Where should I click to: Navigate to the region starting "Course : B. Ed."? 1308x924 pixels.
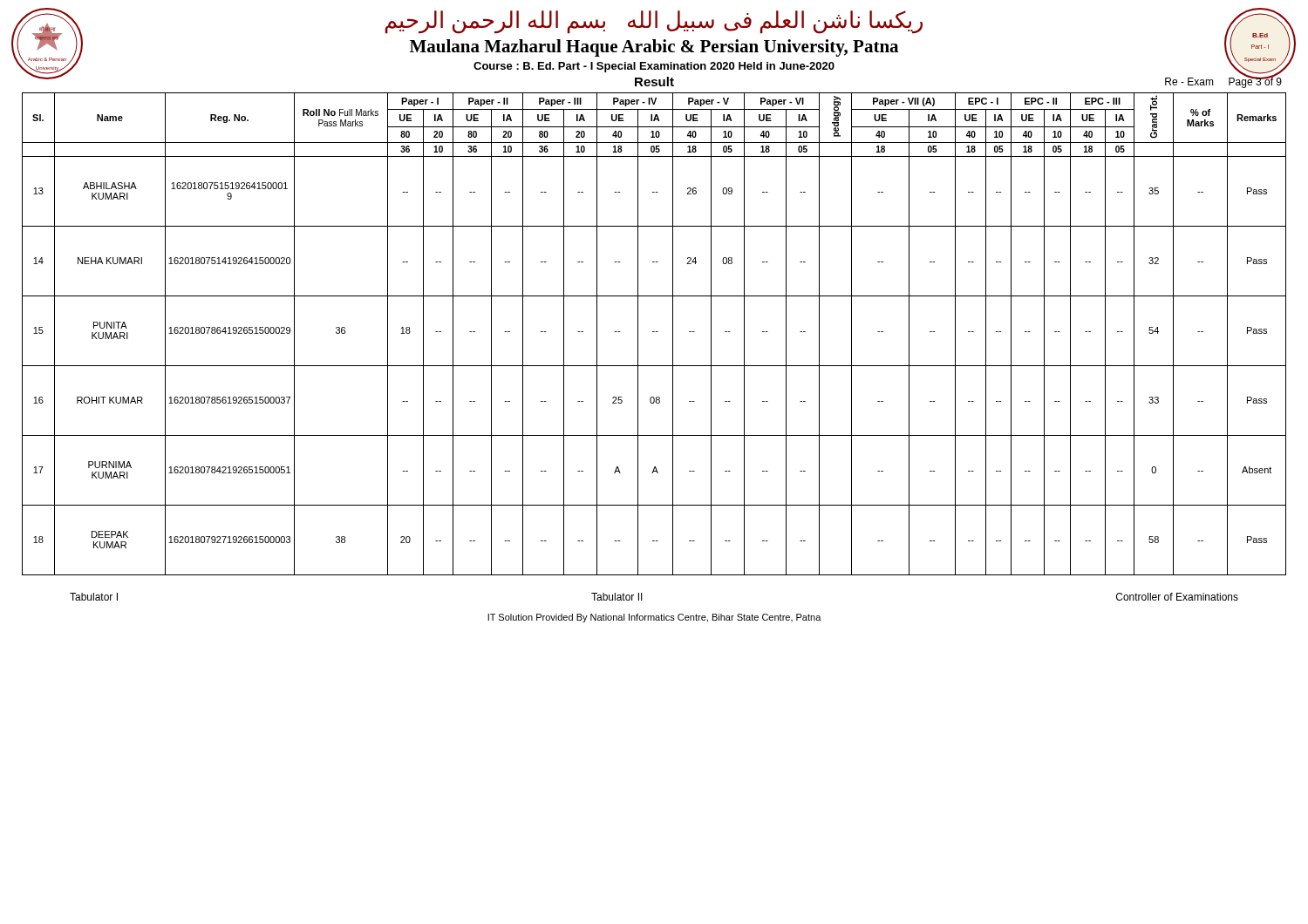[x=654, y=66]
